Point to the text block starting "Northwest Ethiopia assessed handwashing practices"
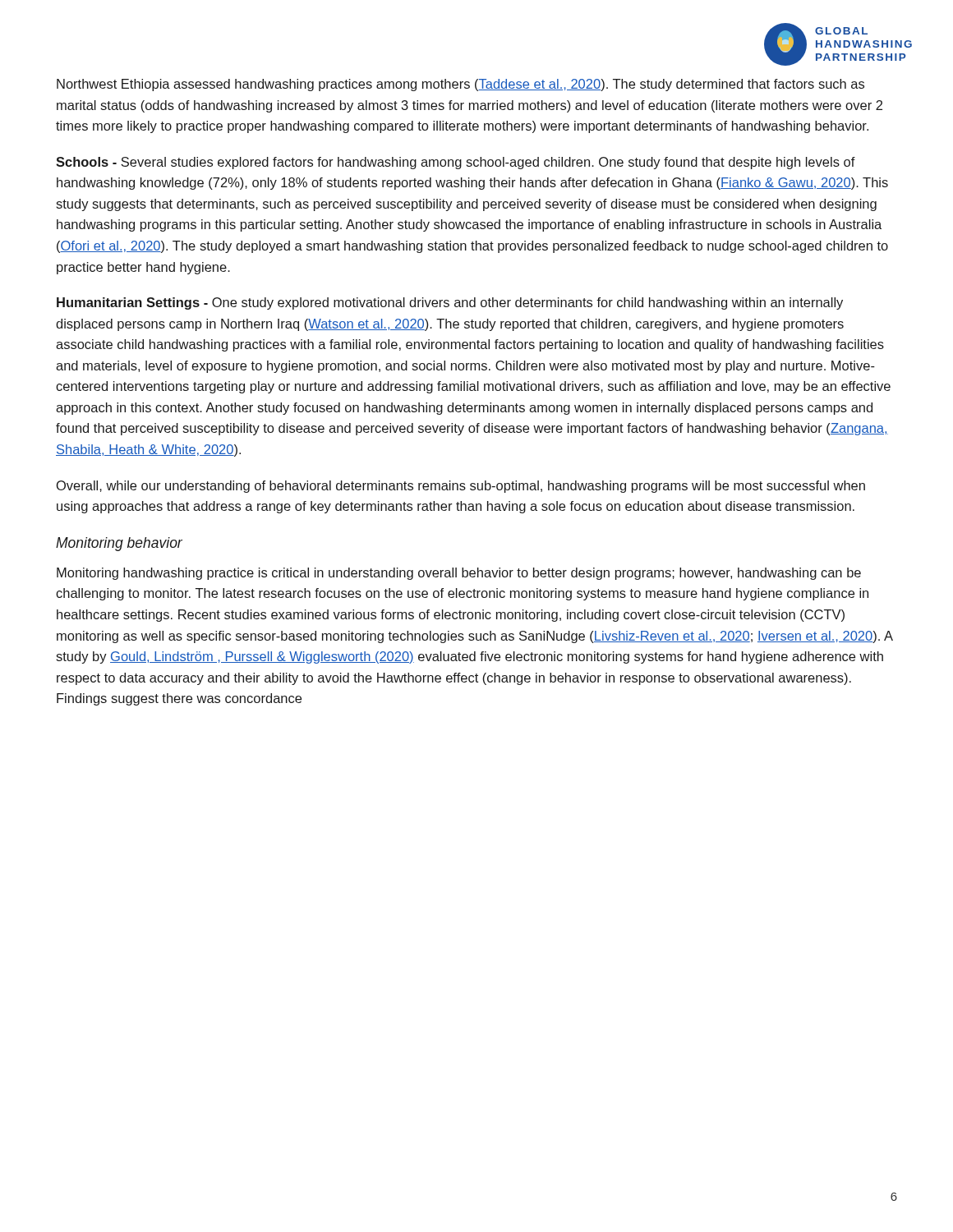Image resolution: width=953 pixels, height=1232 pixels. tap(469, 105)
